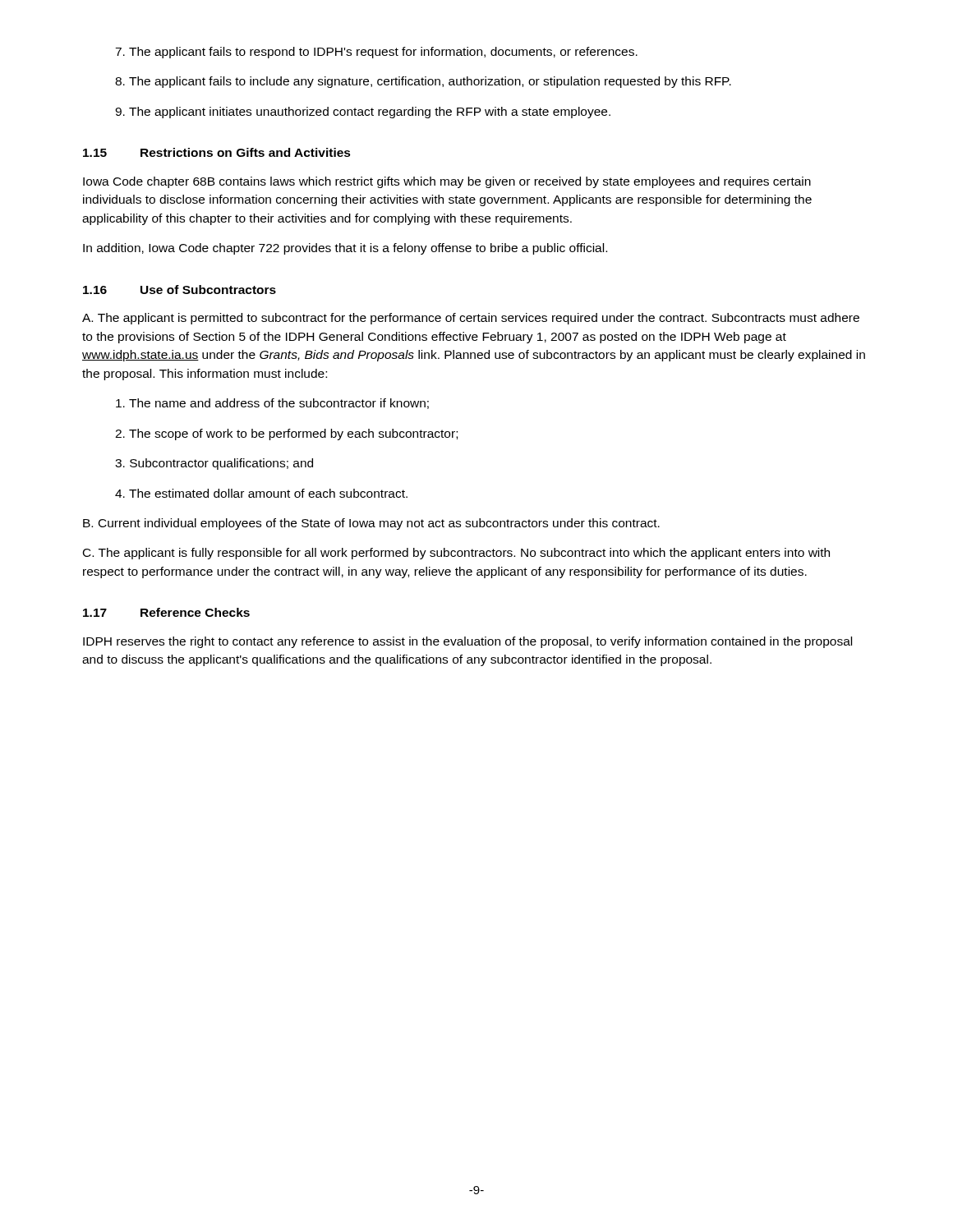This screenshot has height=1232, width=953.
Task: Locate the text block that says "In addition, Iowa"
Action: click(x=345, y=248)
